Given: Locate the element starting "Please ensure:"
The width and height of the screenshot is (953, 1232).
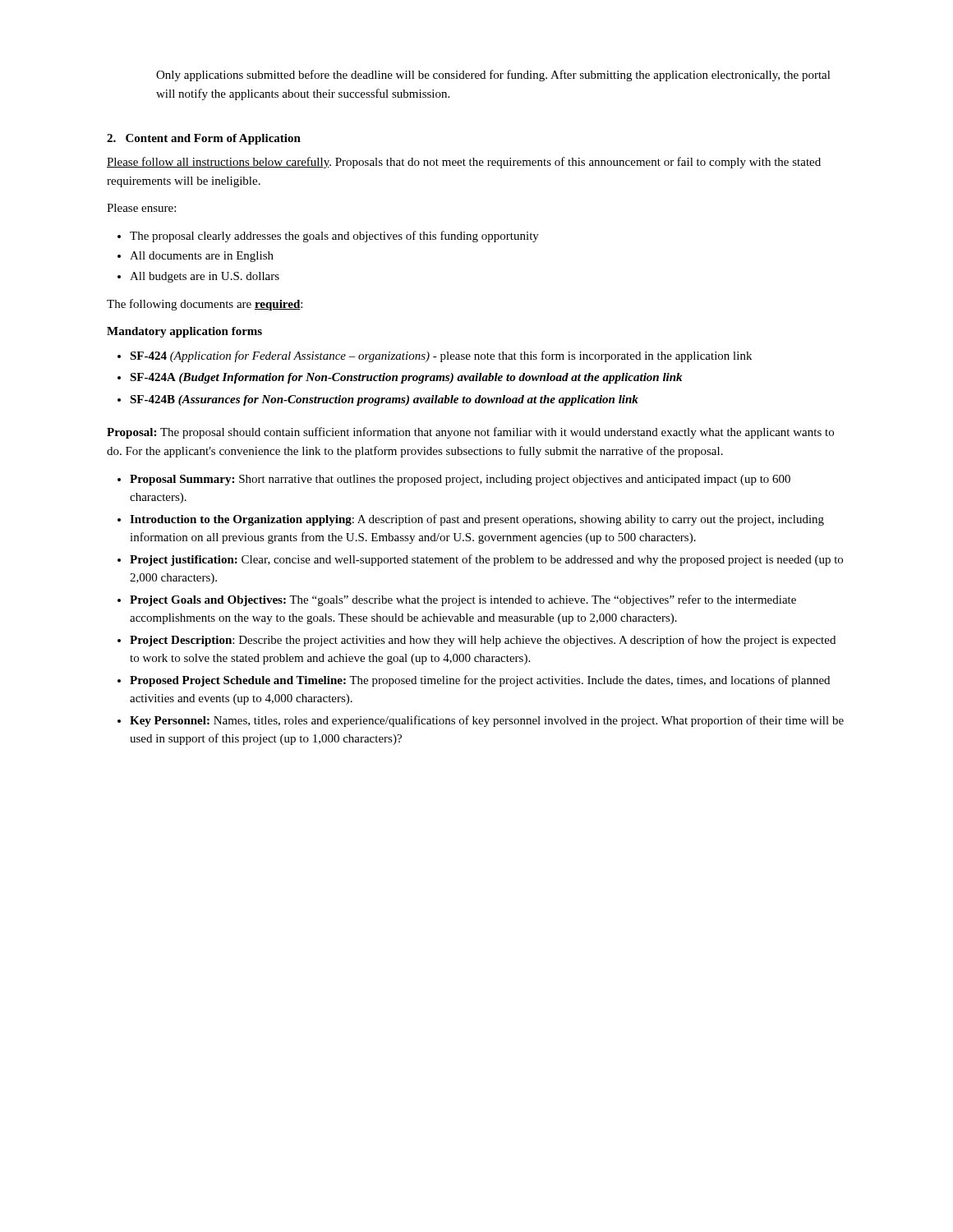Looking at the screenshot, I should point(141,208).
